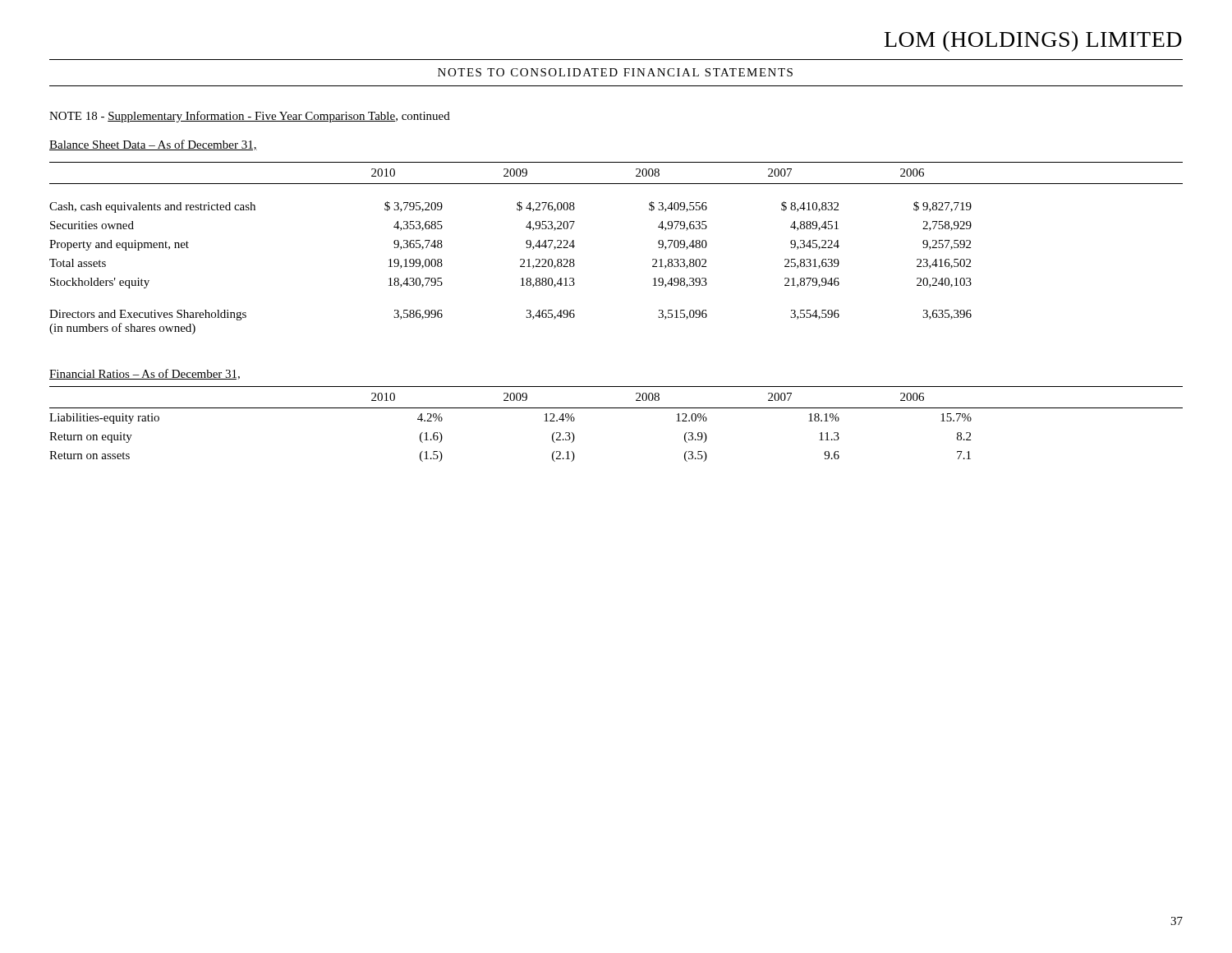Locate the table with the text "Stockholders' equity"
1232x953 pixels.
click(616, 250)
